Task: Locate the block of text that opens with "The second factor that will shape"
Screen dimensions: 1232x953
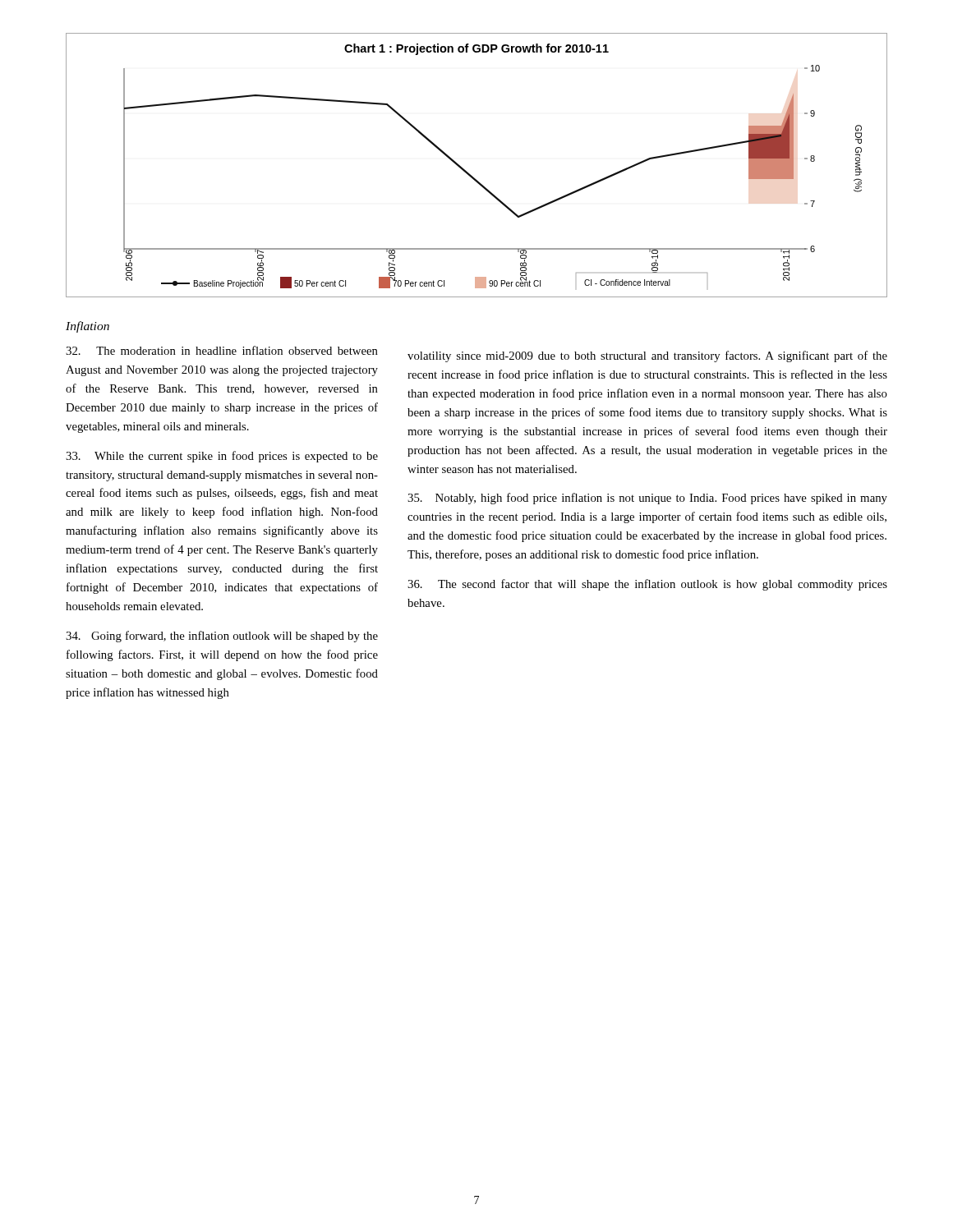Action: [647, 594]
